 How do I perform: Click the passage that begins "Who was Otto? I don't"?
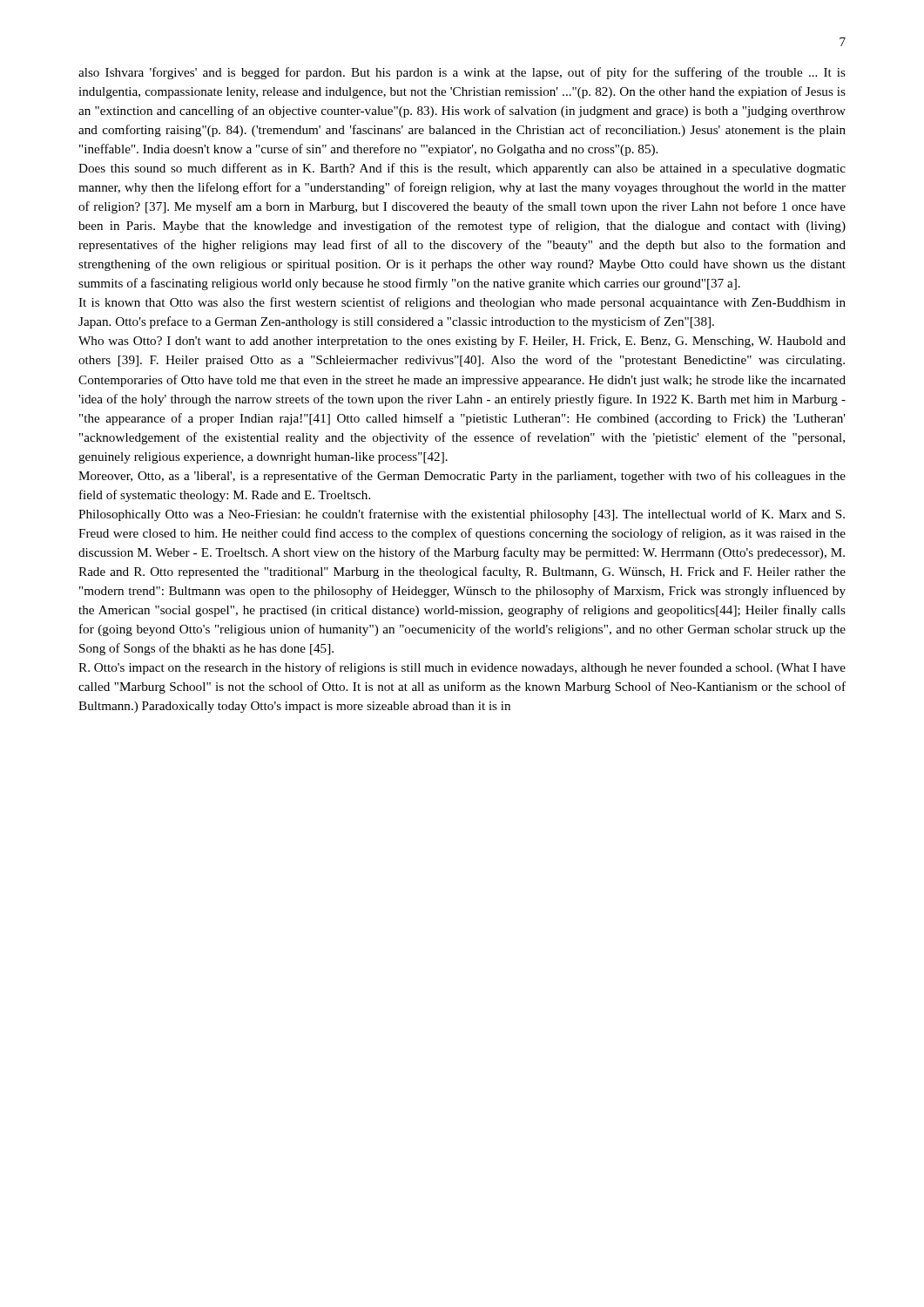462,399
